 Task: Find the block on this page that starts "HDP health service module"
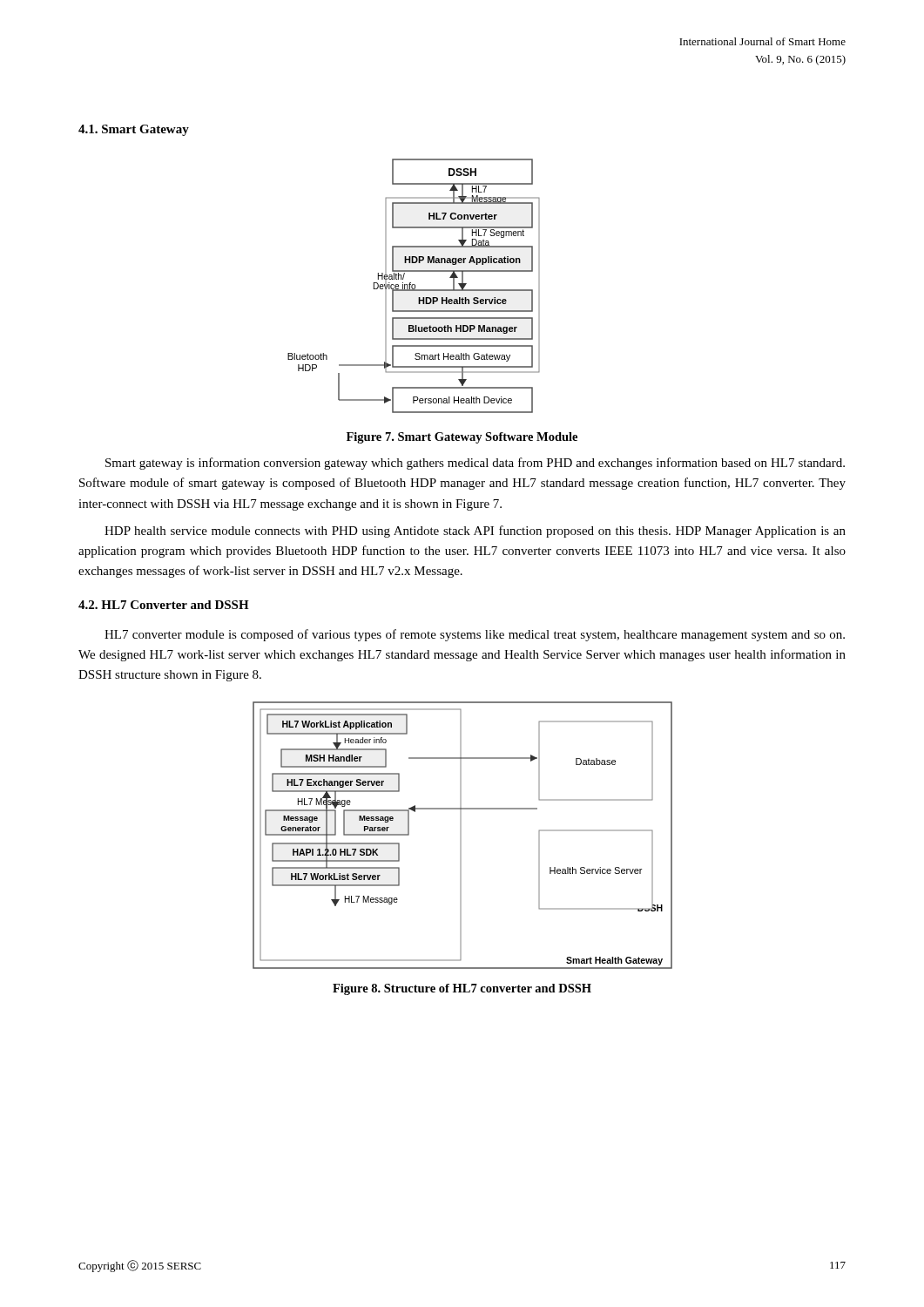tap(462, 551)
